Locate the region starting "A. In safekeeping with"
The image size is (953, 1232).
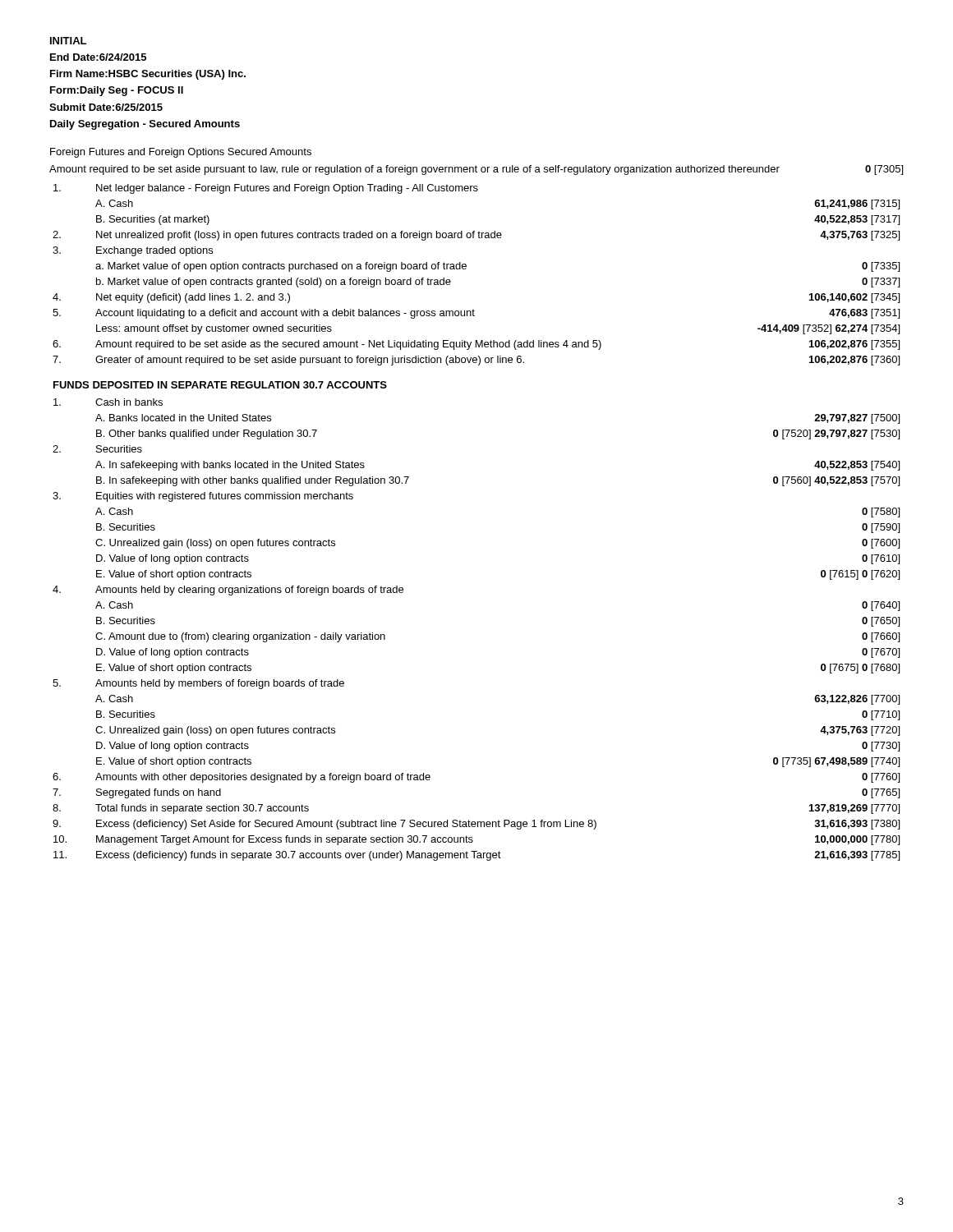226,464
